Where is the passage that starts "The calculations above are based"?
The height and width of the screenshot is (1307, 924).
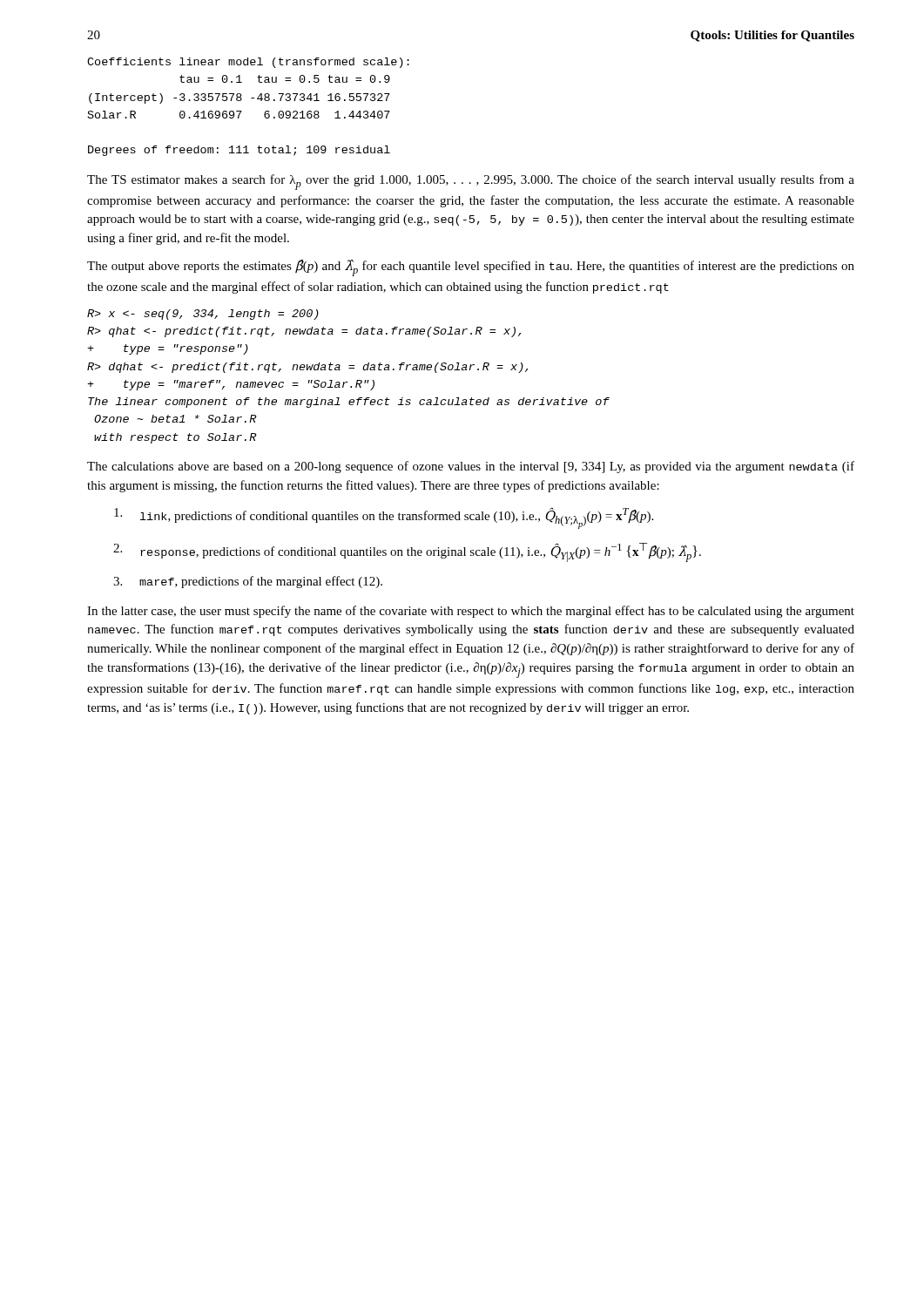pos(471,475)
